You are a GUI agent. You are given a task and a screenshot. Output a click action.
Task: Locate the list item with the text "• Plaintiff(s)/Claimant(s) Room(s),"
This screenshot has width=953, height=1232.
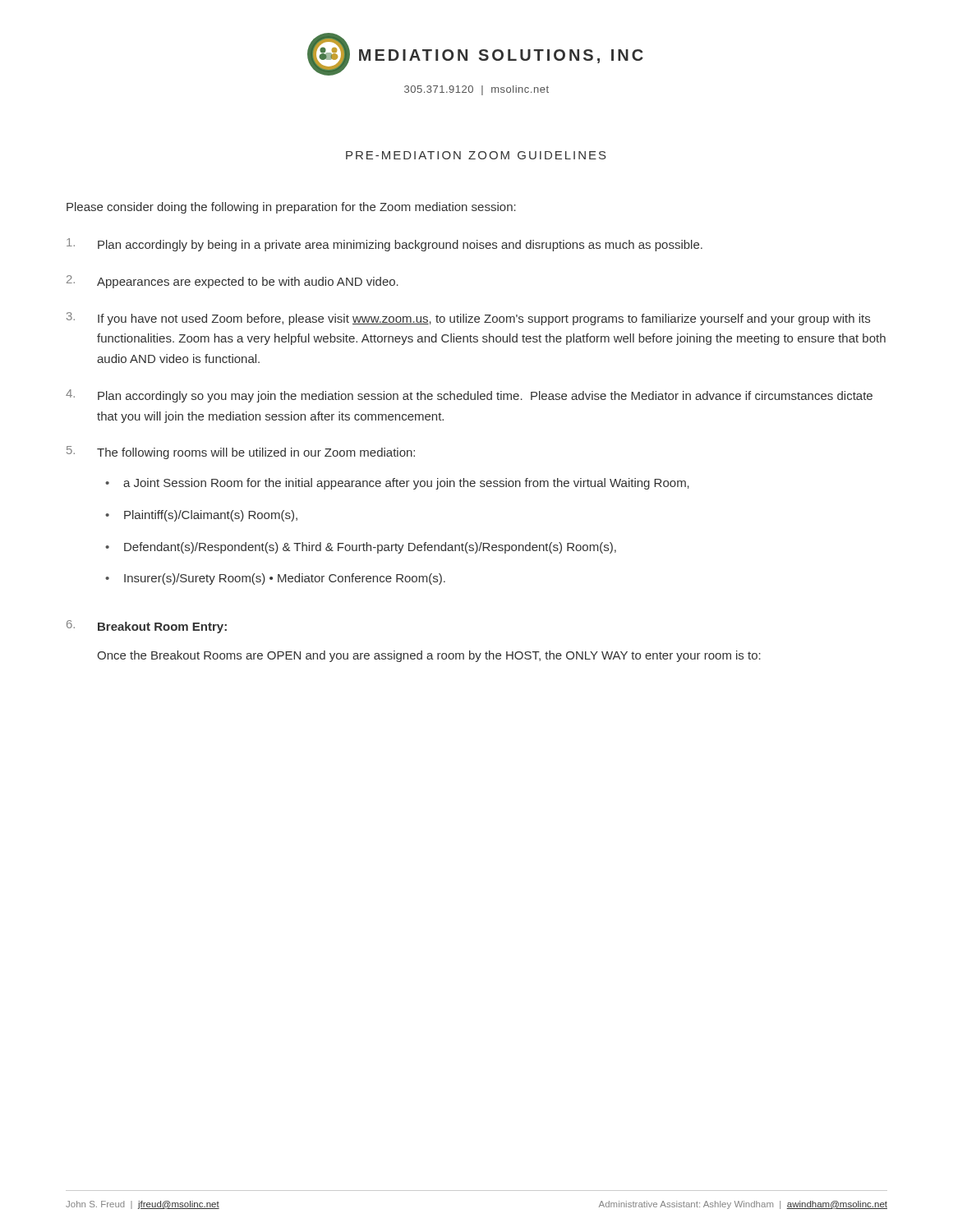201,516
